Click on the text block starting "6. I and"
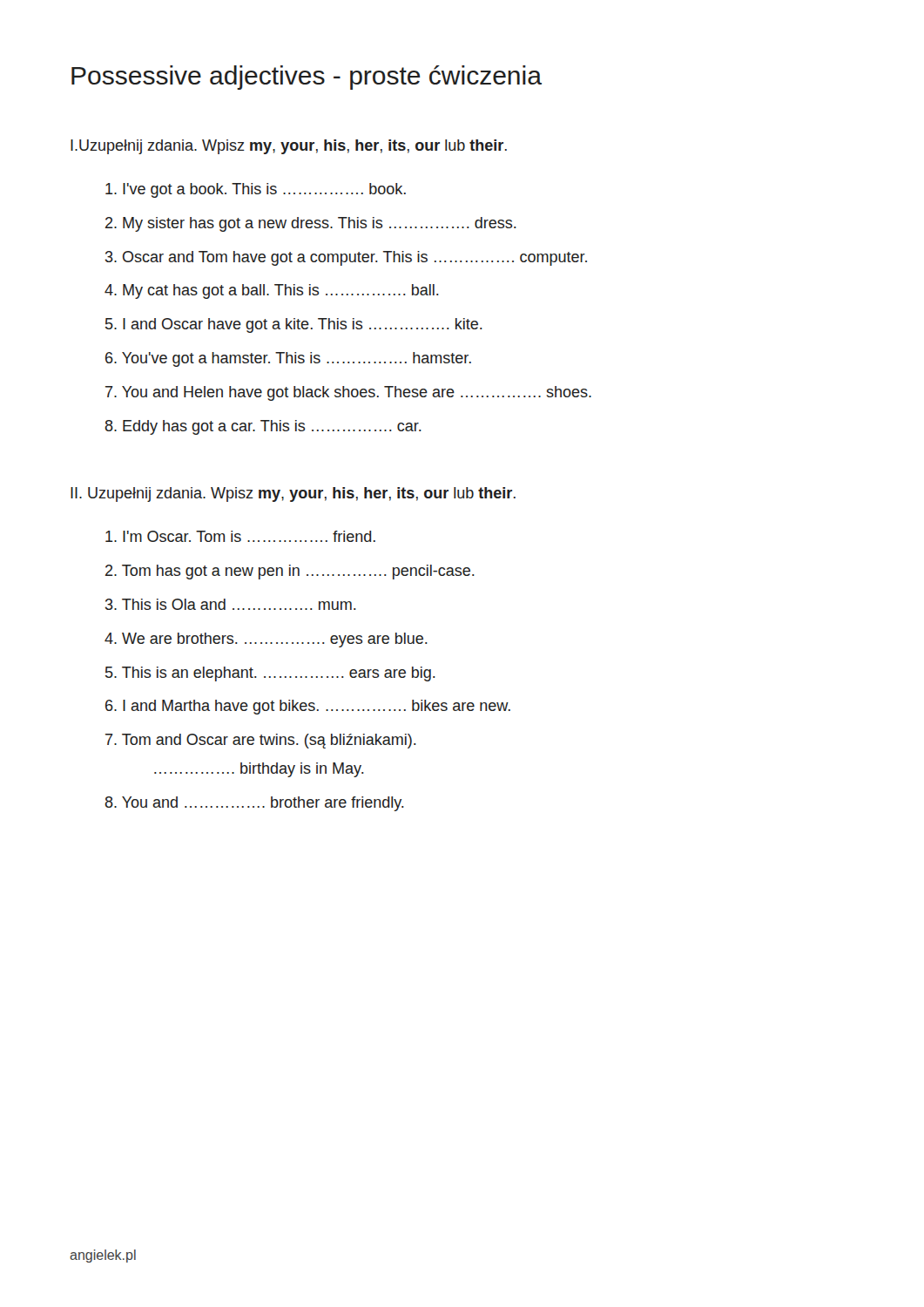The image size is (924, 1307). tap(308, 706)
